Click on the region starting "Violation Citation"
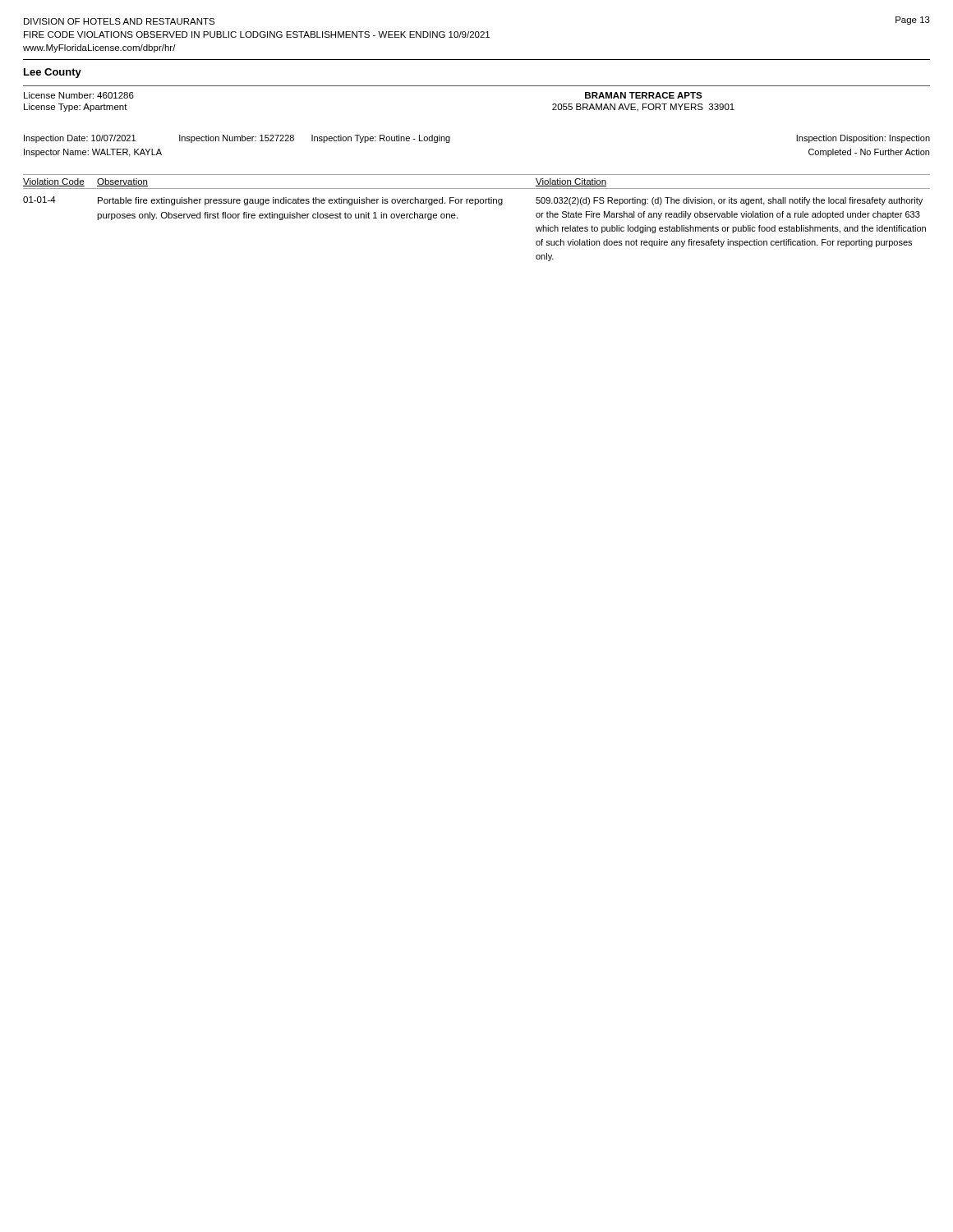953x1232 pixels. coord(571,181)
